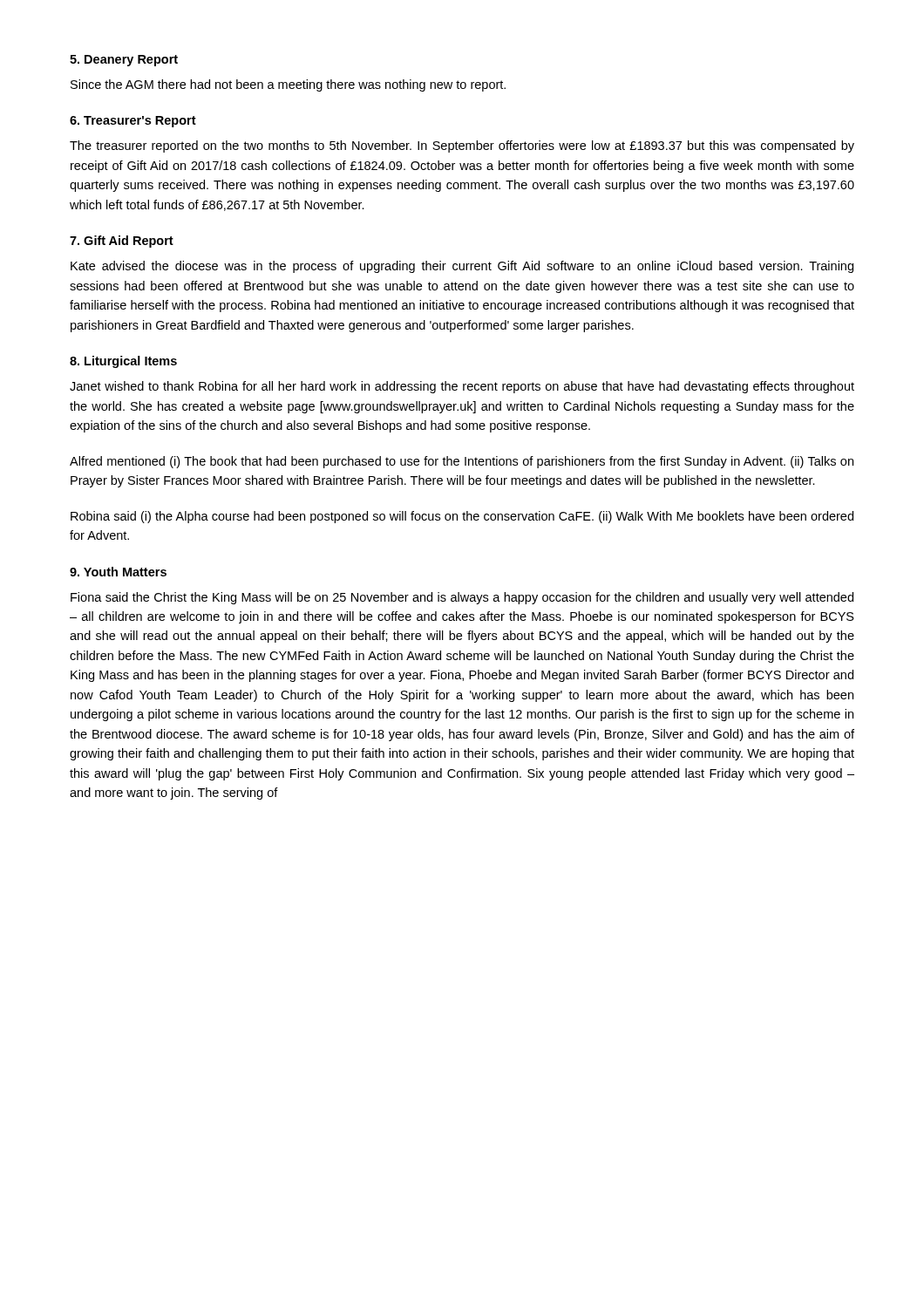
Task: Find the text block containing "Janet wished to thank"
Action: pyautogui.click(x=462, y=406)
